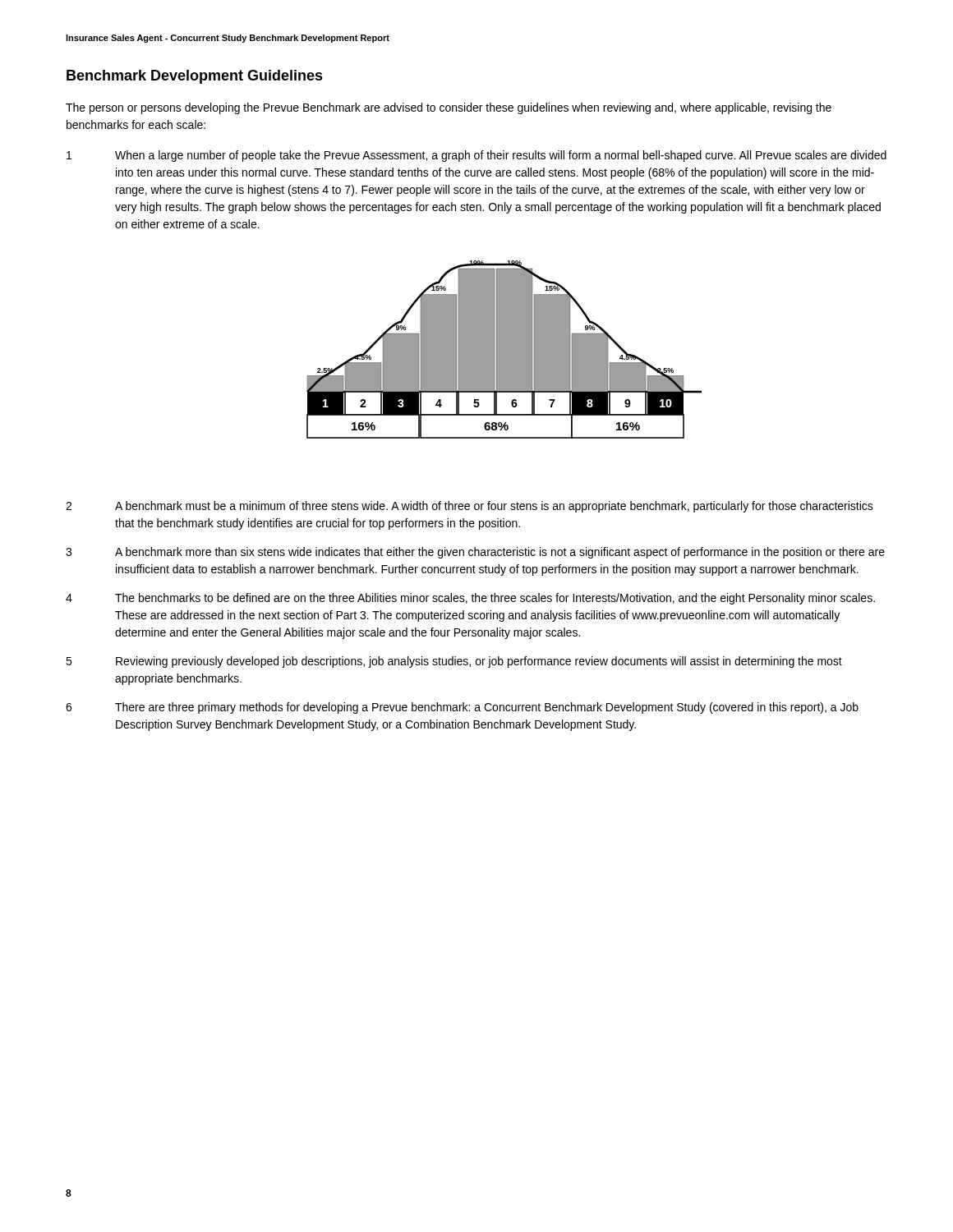Point to the block beginning "1 When a large number of"
The image size is (953, 1232).
point(476,317)
